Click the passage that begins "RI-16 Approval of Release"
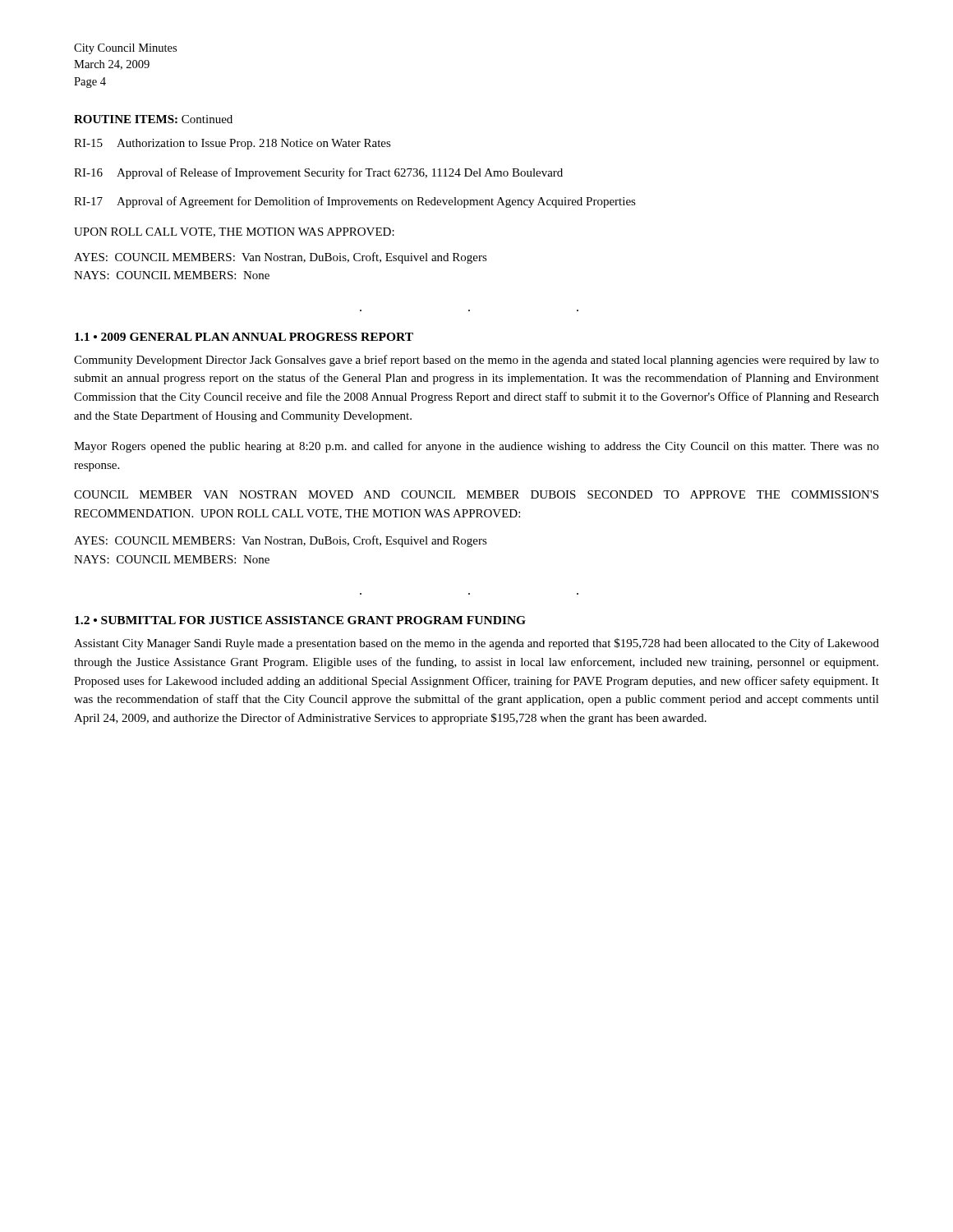This screenshot has height=1232, width=953. pyautogui.click(x=476, y=173)
